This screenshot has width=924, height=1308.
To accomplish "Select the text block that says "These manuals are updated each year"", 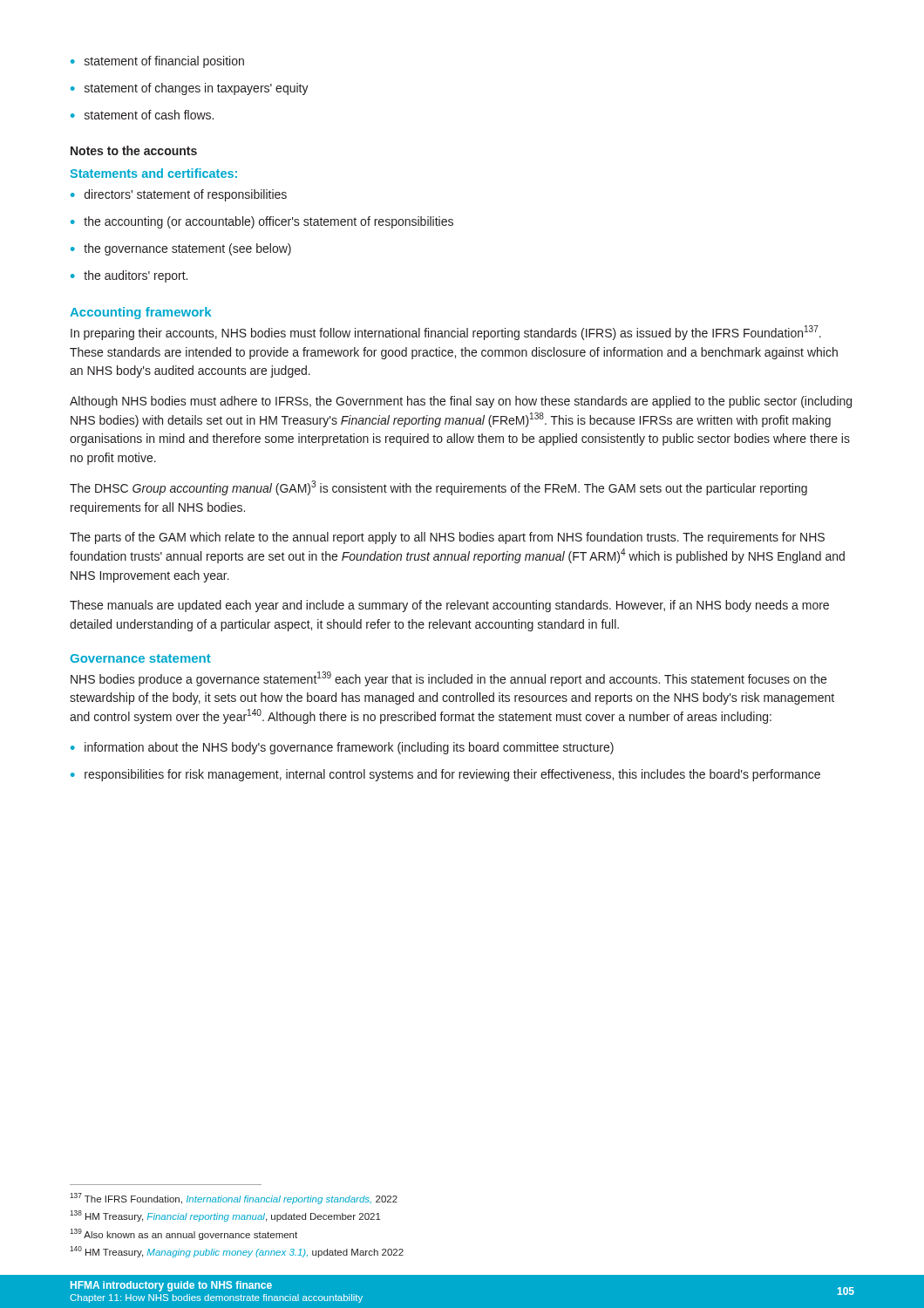I will click(450, 615).
